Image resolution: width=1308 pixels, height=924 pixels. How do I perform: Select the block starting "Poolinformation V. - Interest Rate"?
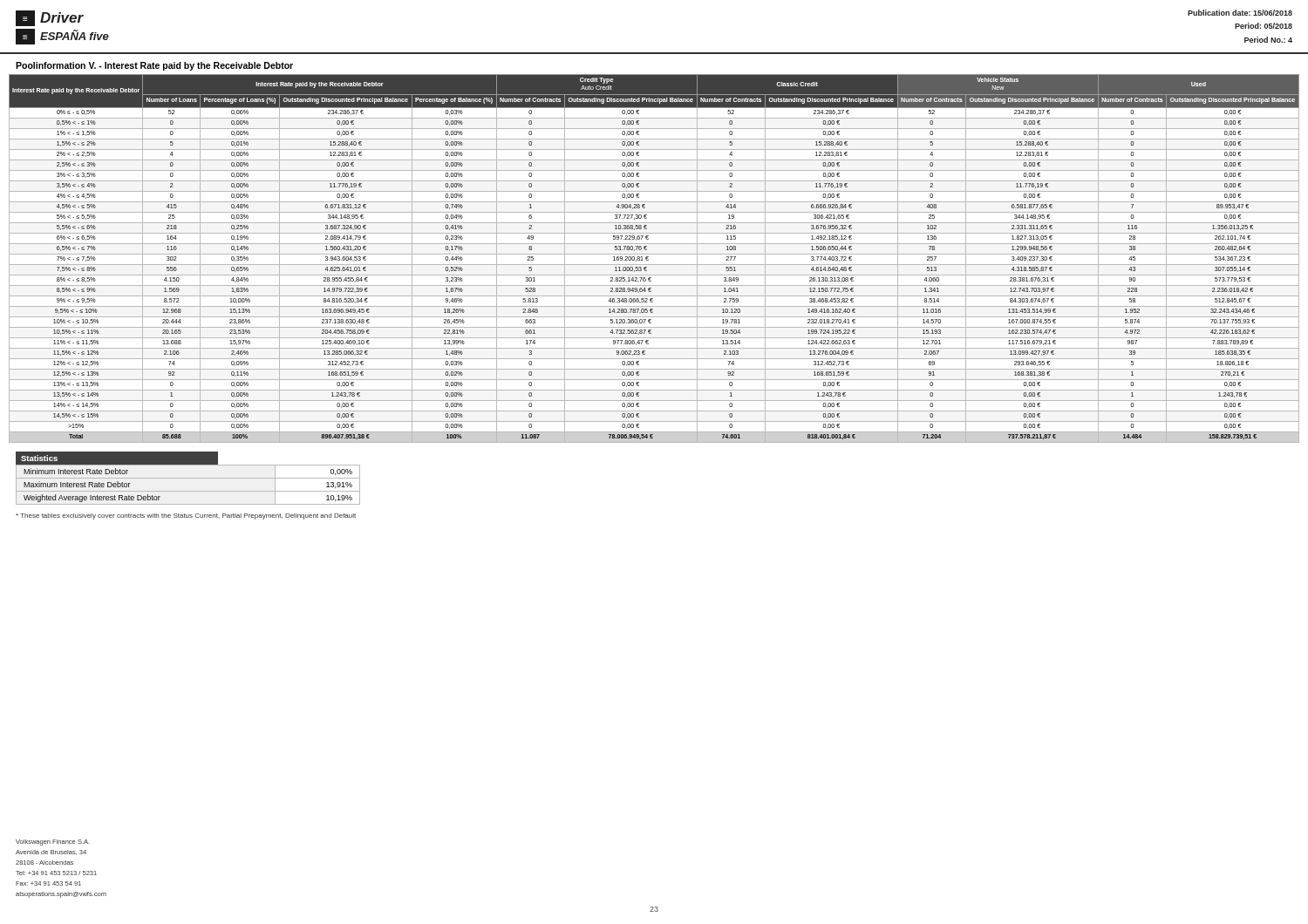(x=154, y=65)
